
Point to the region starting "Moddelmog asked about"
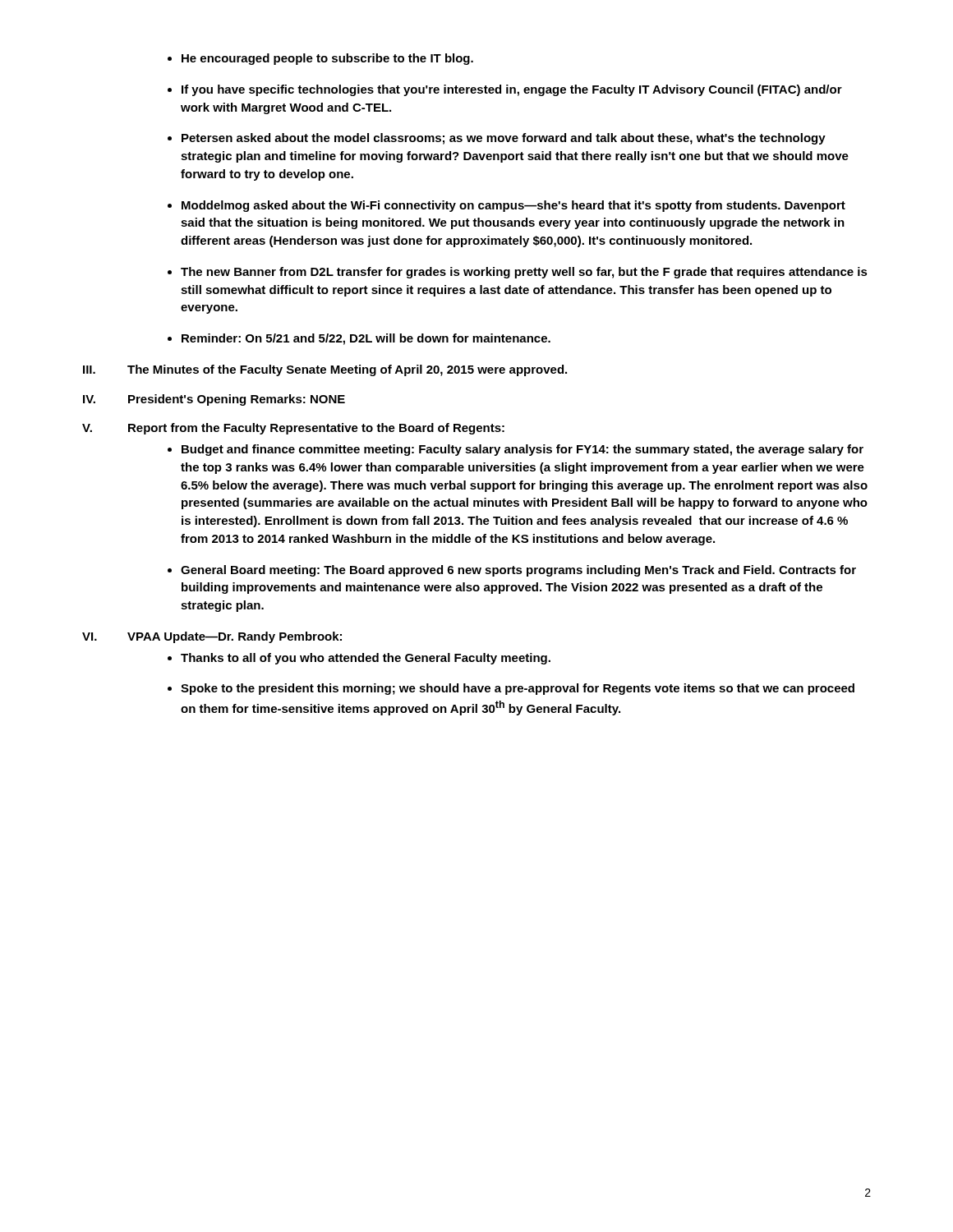(526, 223)
